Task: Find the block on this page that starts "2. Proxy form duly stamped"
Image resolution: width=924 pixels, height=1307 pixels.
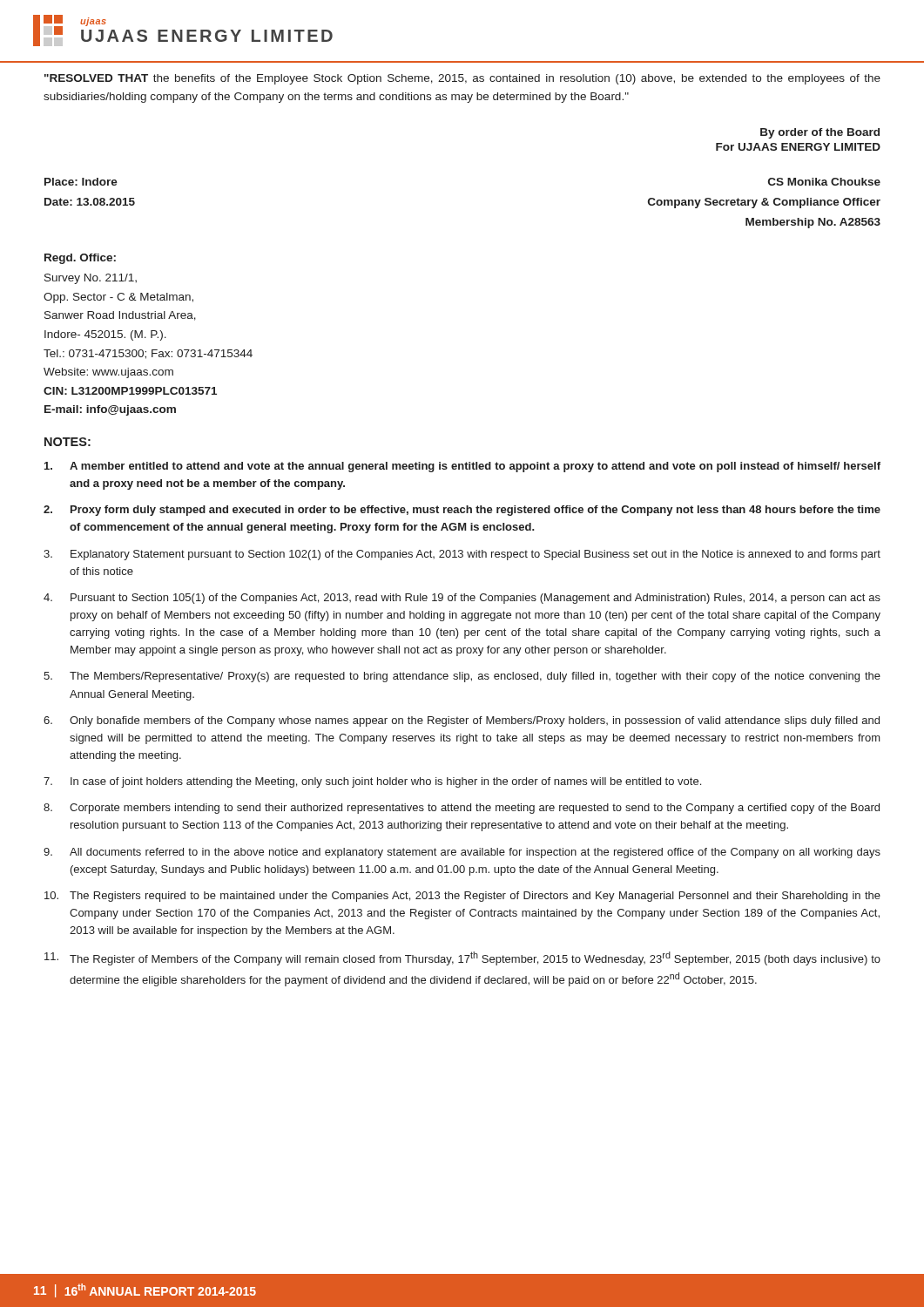Action: (x=462, y=519)
